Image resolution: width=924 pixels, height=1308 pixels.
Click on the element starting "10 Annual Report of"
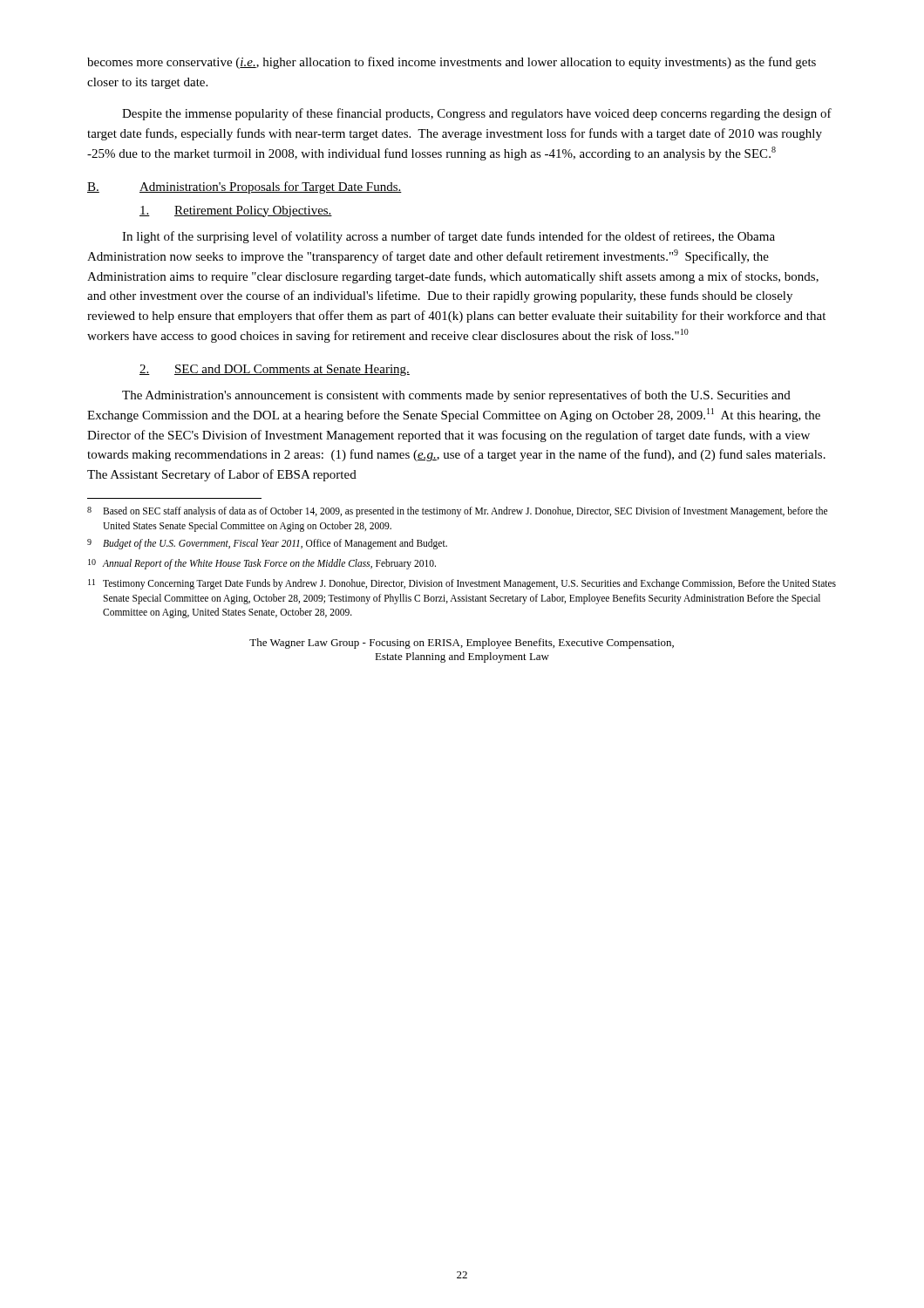click(x=262, y=564)
